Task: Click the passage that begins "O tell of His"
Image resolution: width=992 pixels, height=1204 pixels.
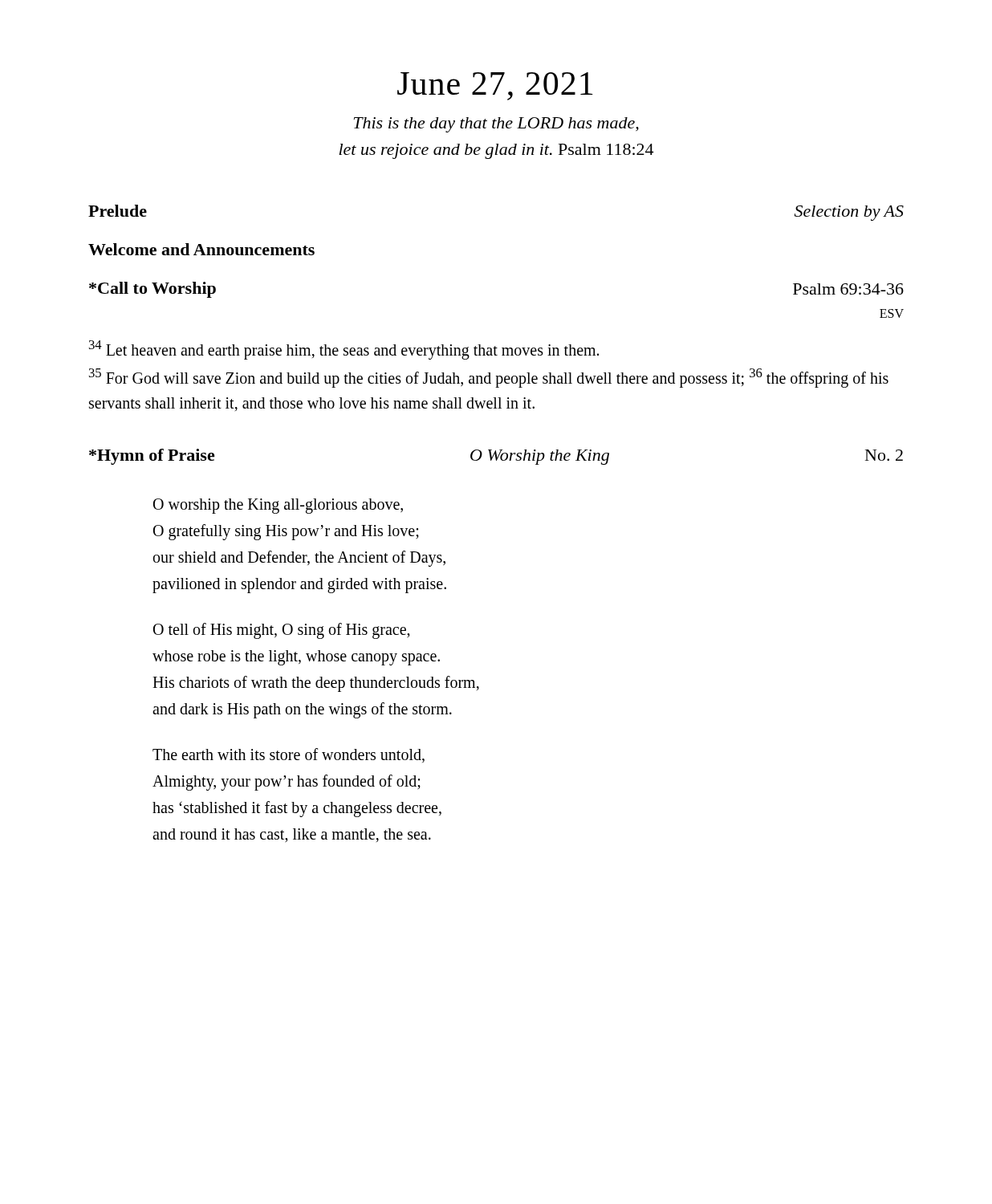Action: [316, 669]
